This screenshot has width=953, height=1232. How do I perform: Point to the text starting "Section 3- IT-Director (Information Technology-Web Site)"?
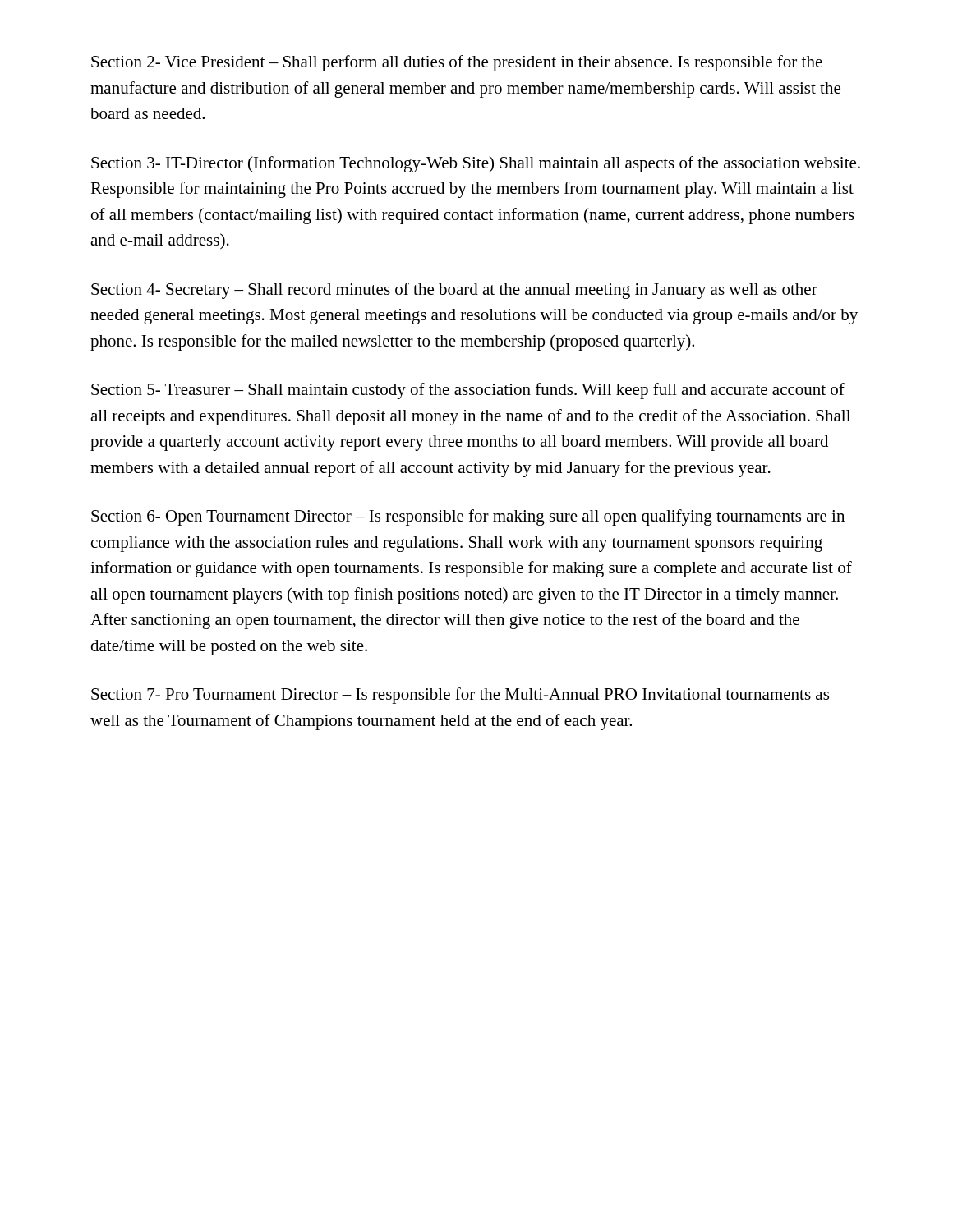tap(476, 201)
